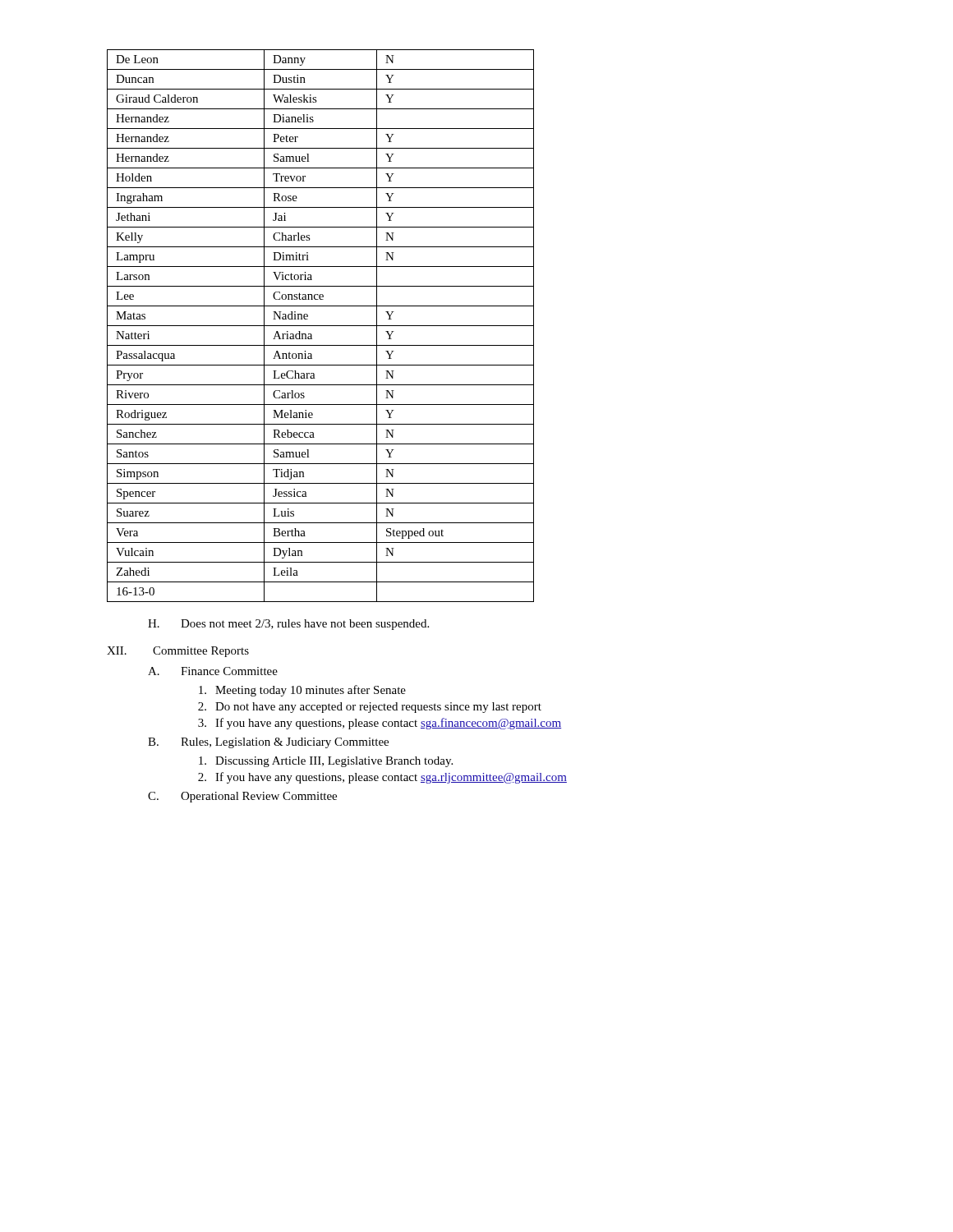Viewport: 953px width, 1232px height.
Task: Find the region starting "XII. Committee Reports"
Action: 178,651
